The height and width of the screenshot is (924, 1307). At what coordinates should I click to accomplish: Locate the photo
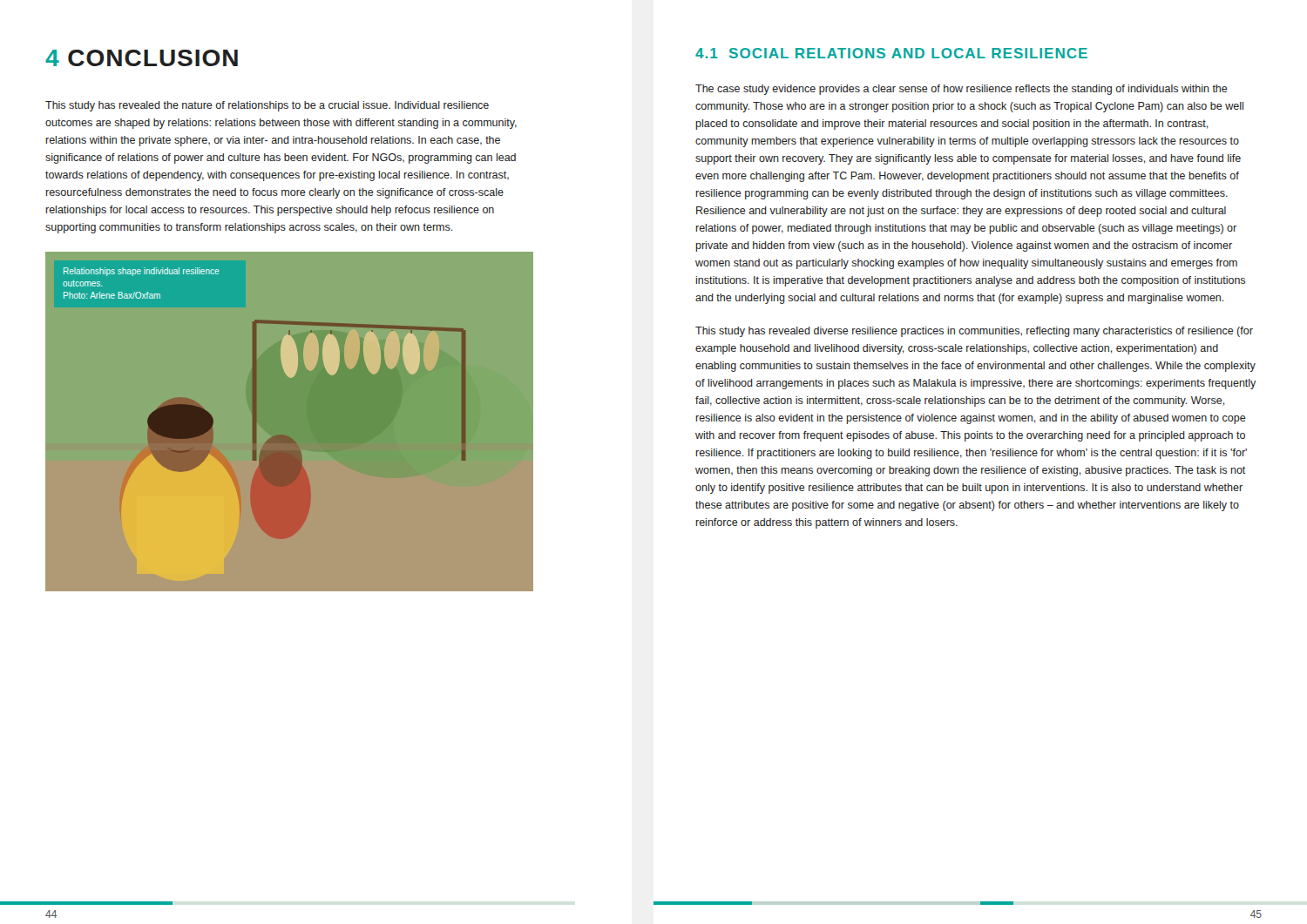[x=289, y=421]
